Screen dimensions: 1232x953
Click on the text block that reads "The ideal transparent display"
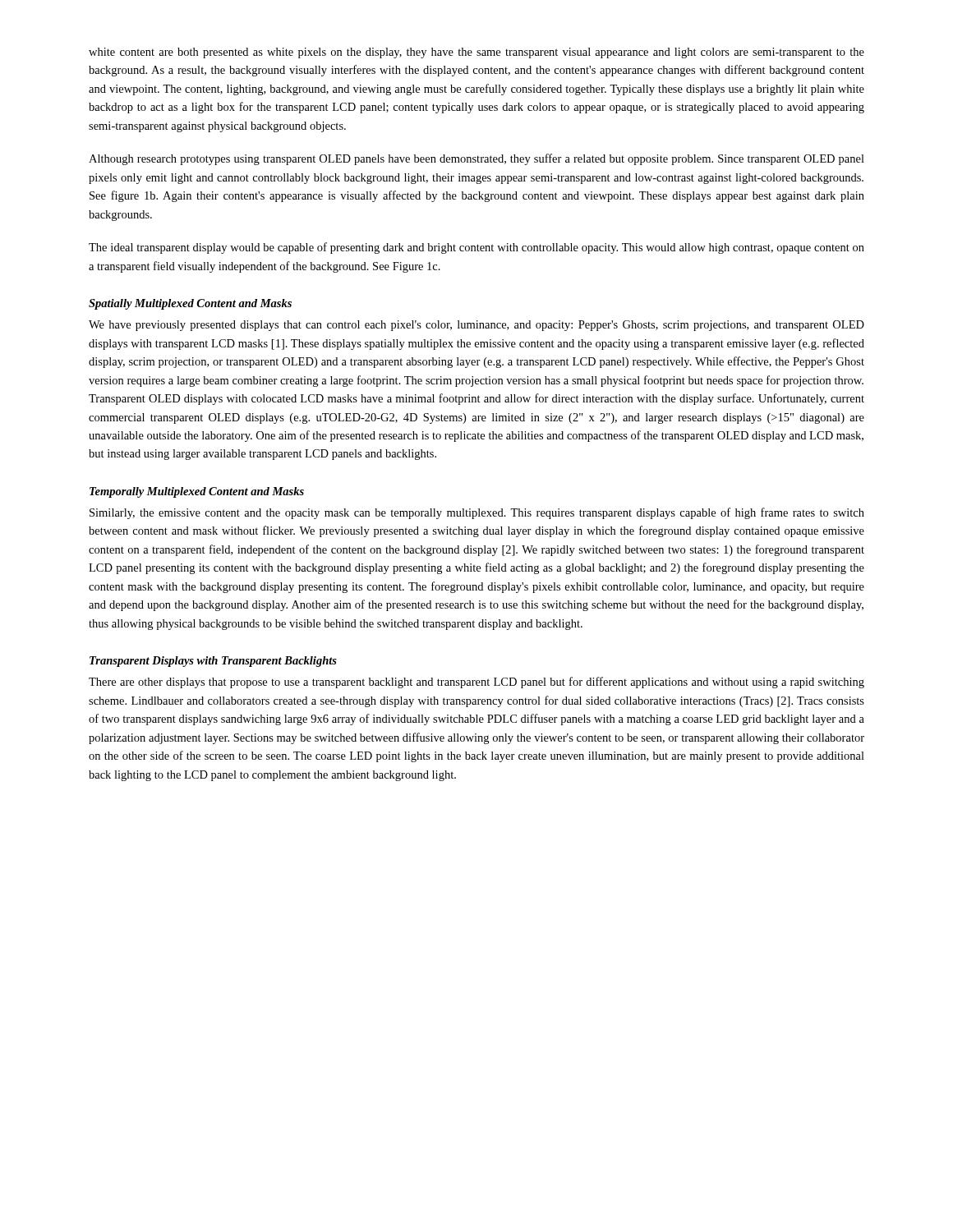(476, 257)
